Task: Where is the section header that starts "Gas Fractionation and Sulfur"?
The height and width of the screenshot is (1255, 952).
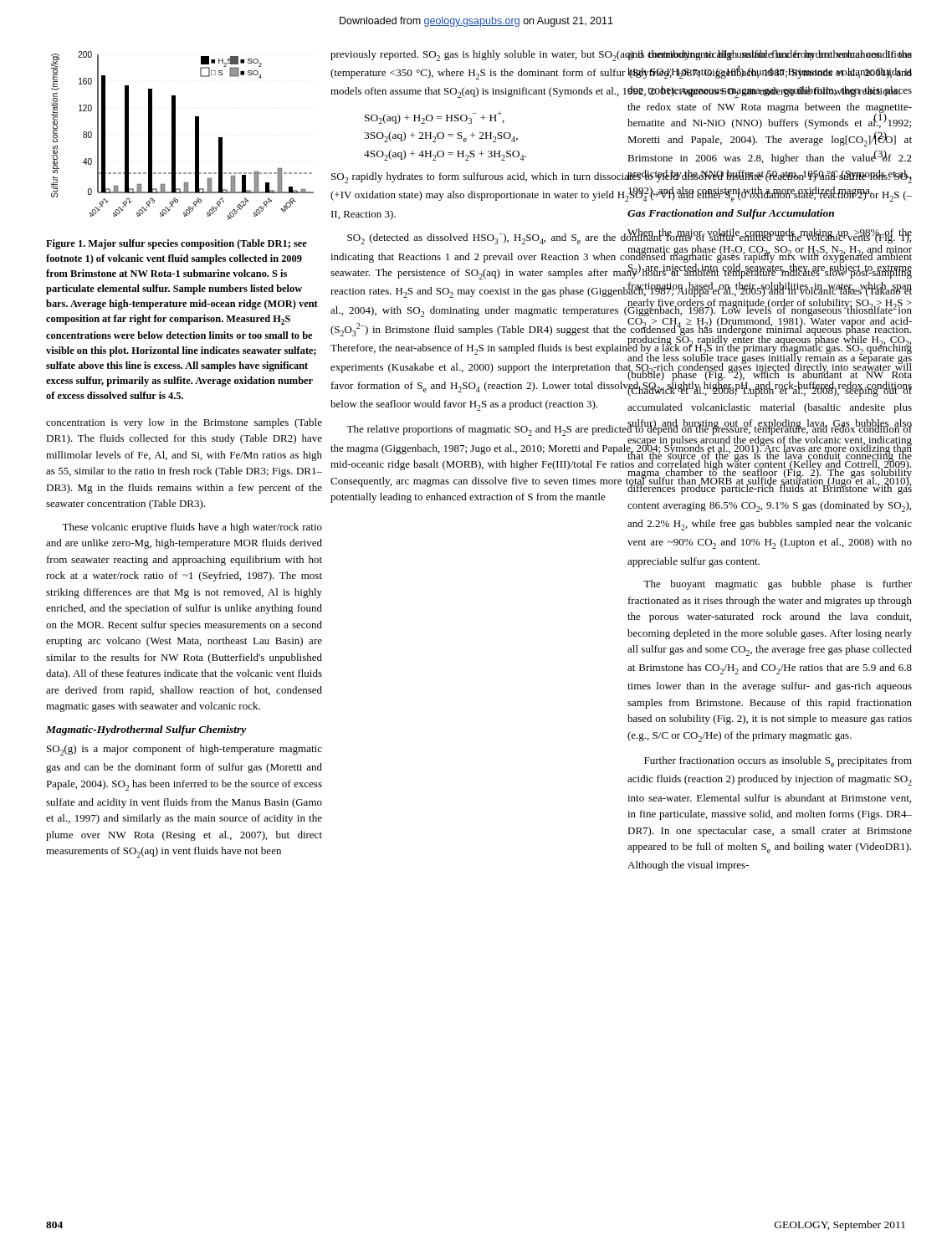Action: click(731, 213)
